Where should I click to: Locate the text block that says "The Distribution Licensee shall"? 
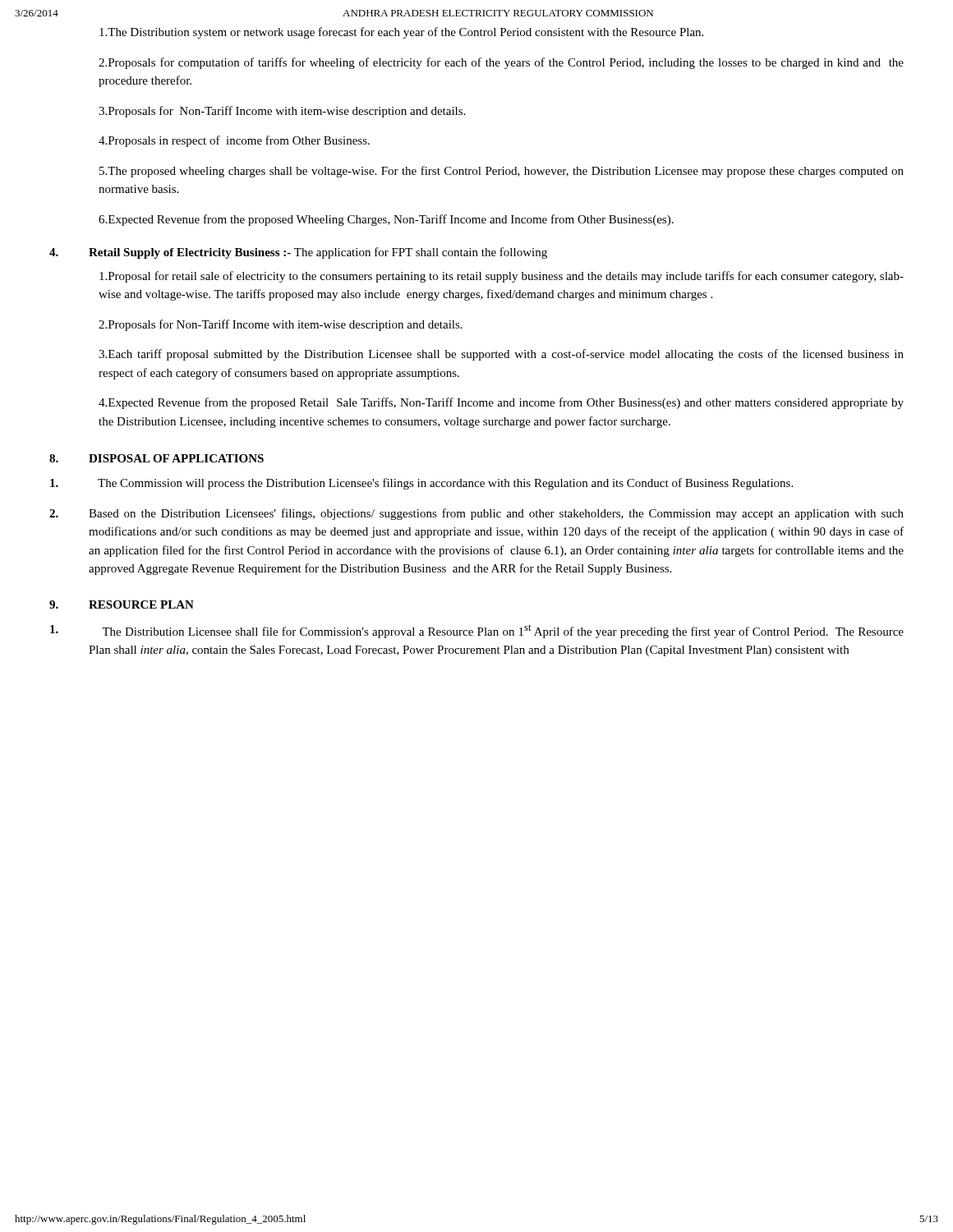(476, 639)
